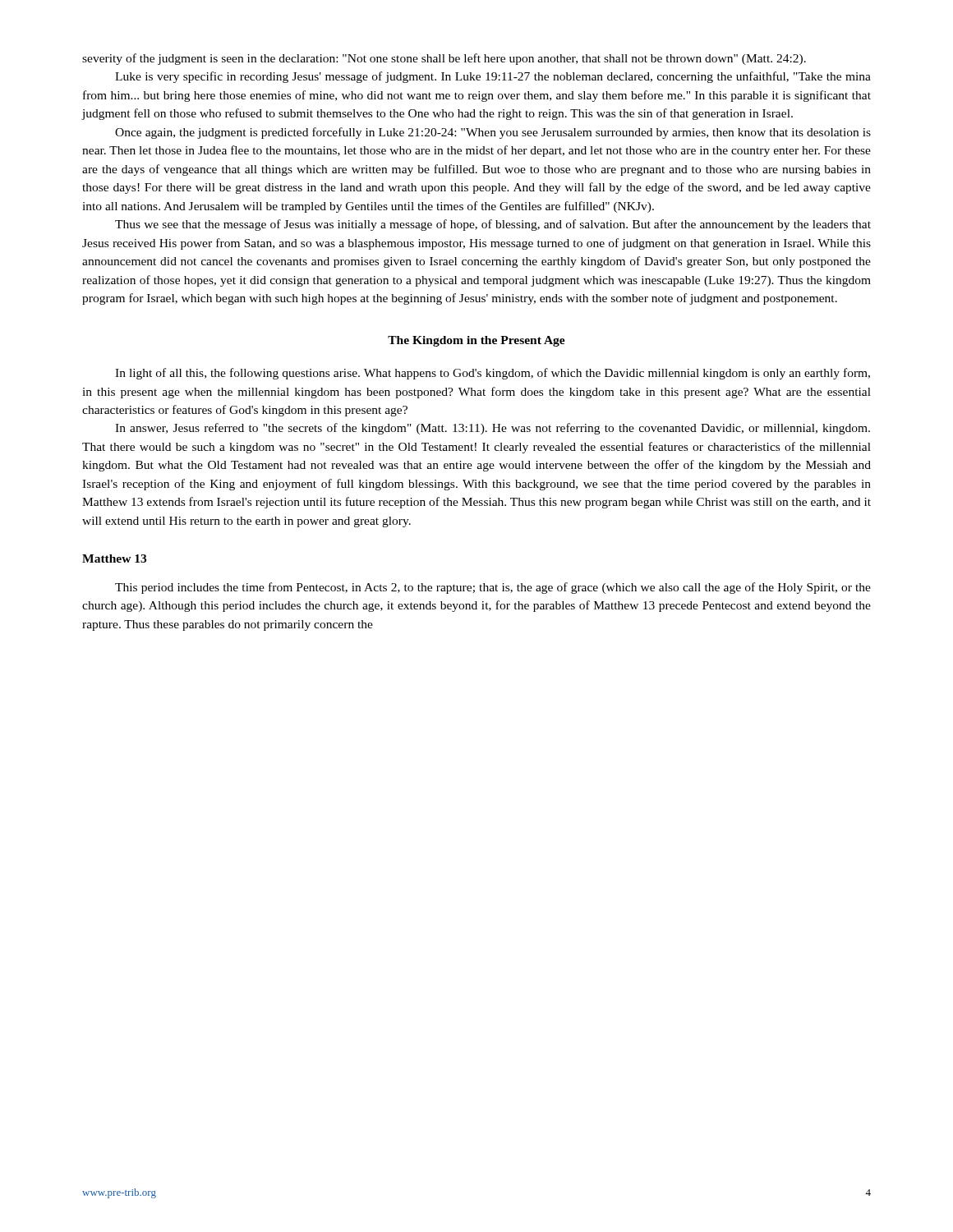Screen dimensions: 1232x953
Task: Point to the element starting "Luke is very specific in recording Jesus'"
Action: (476, 95)
